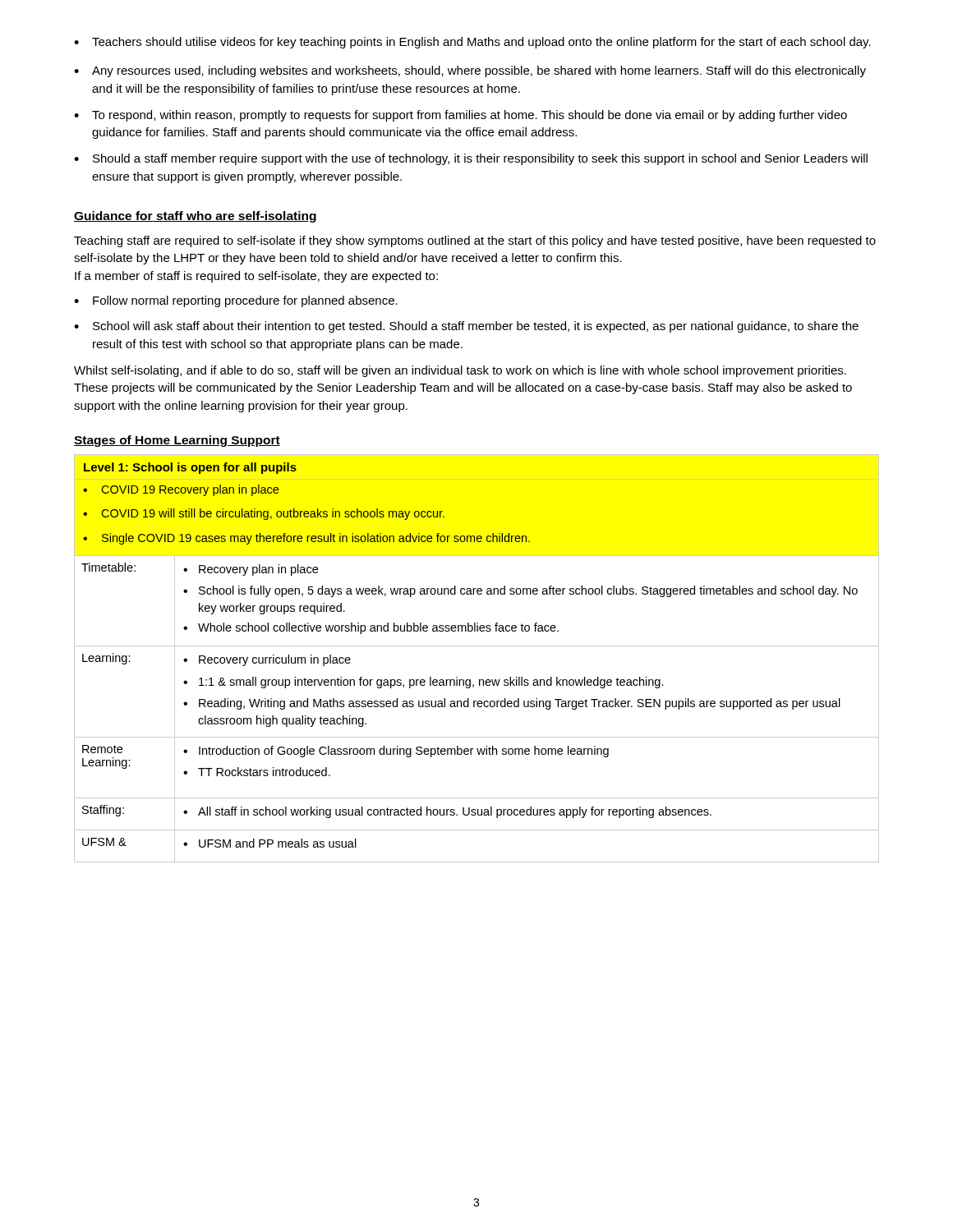
Task: Click on the table containing "Level 1: School is open"
Action: coord(476,658)
